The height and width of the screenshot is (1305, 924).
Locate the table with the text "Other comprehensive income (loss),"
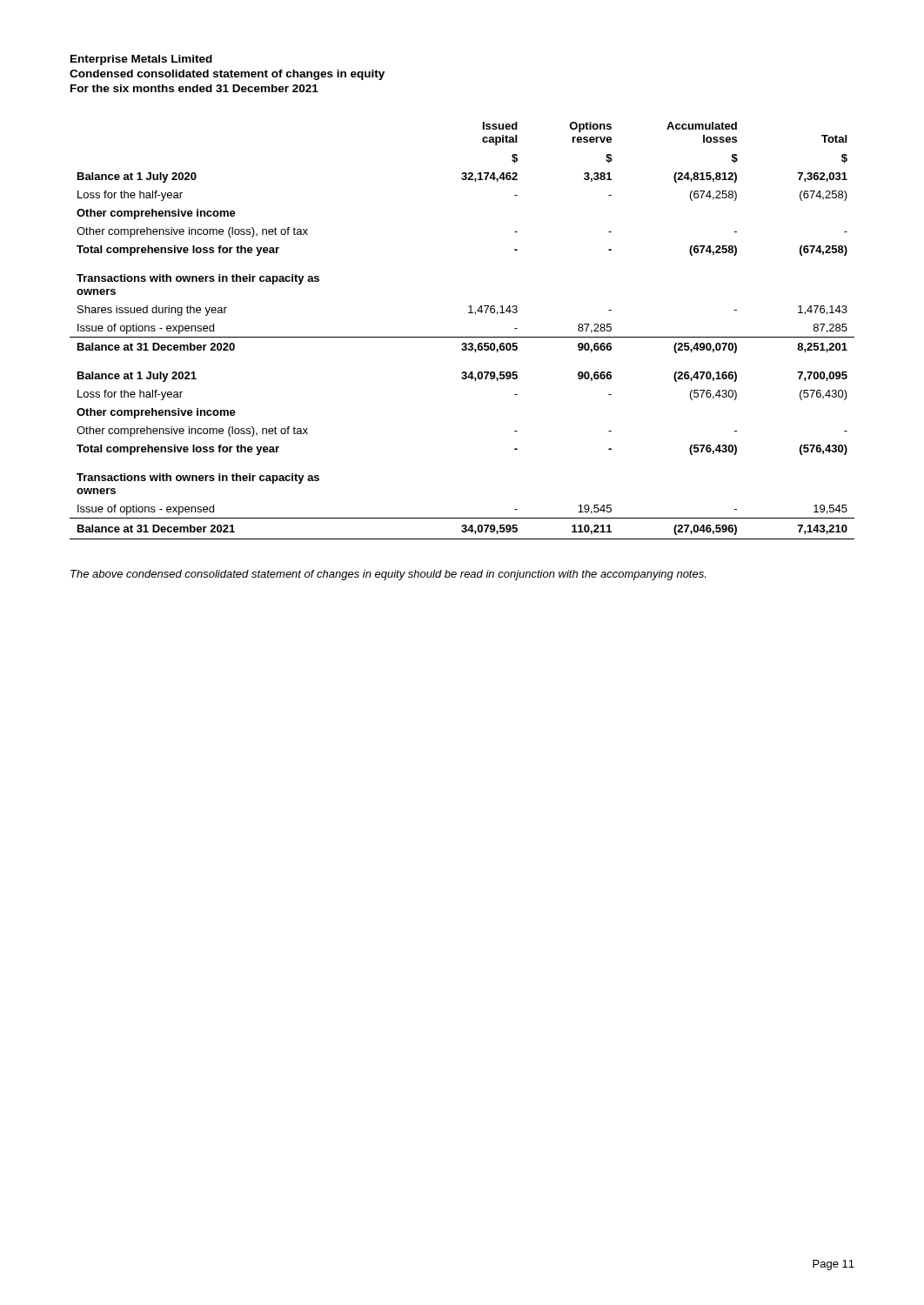[462, 328]
